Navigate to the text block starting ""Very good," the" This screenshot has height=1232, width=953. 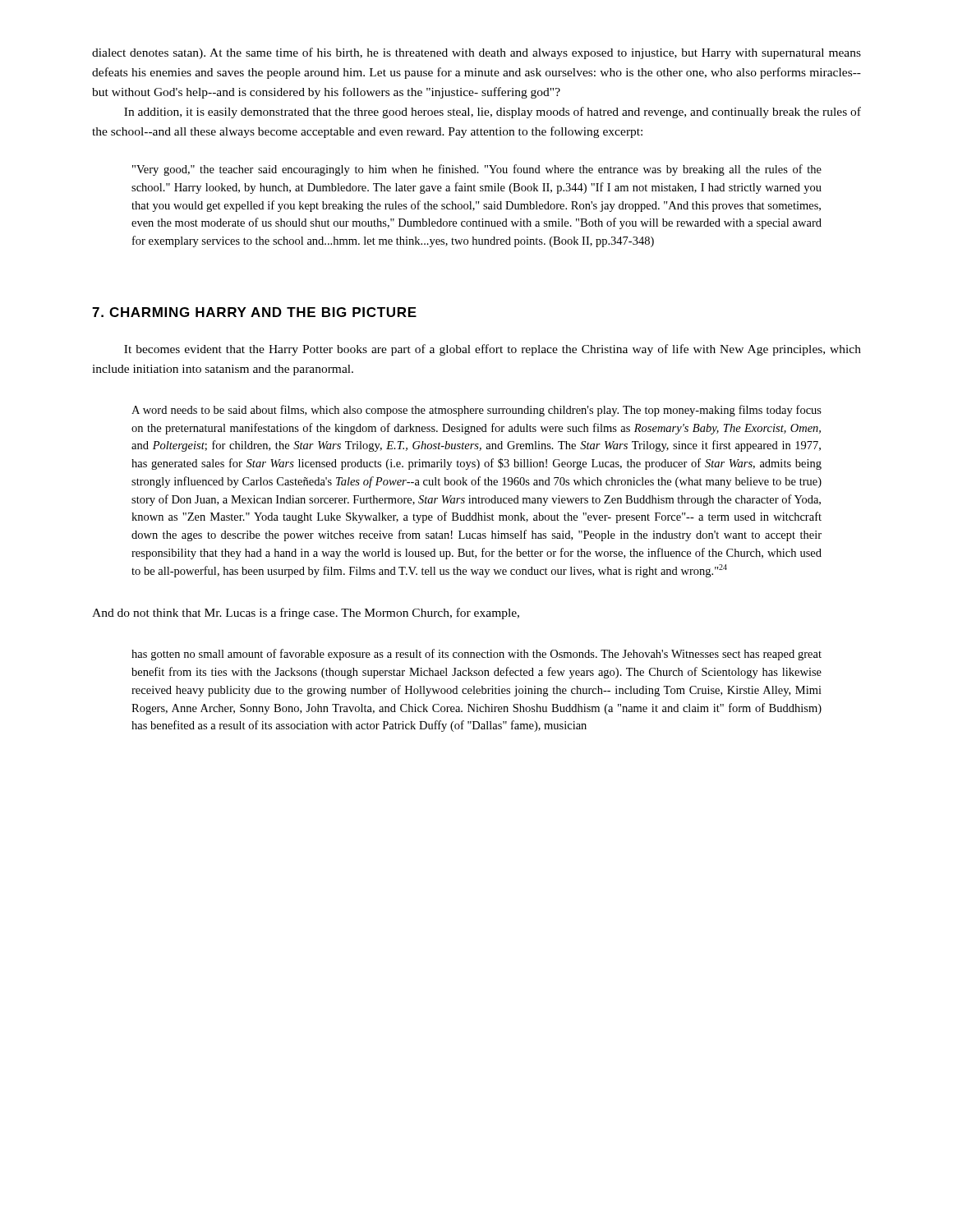pos(476,205)
